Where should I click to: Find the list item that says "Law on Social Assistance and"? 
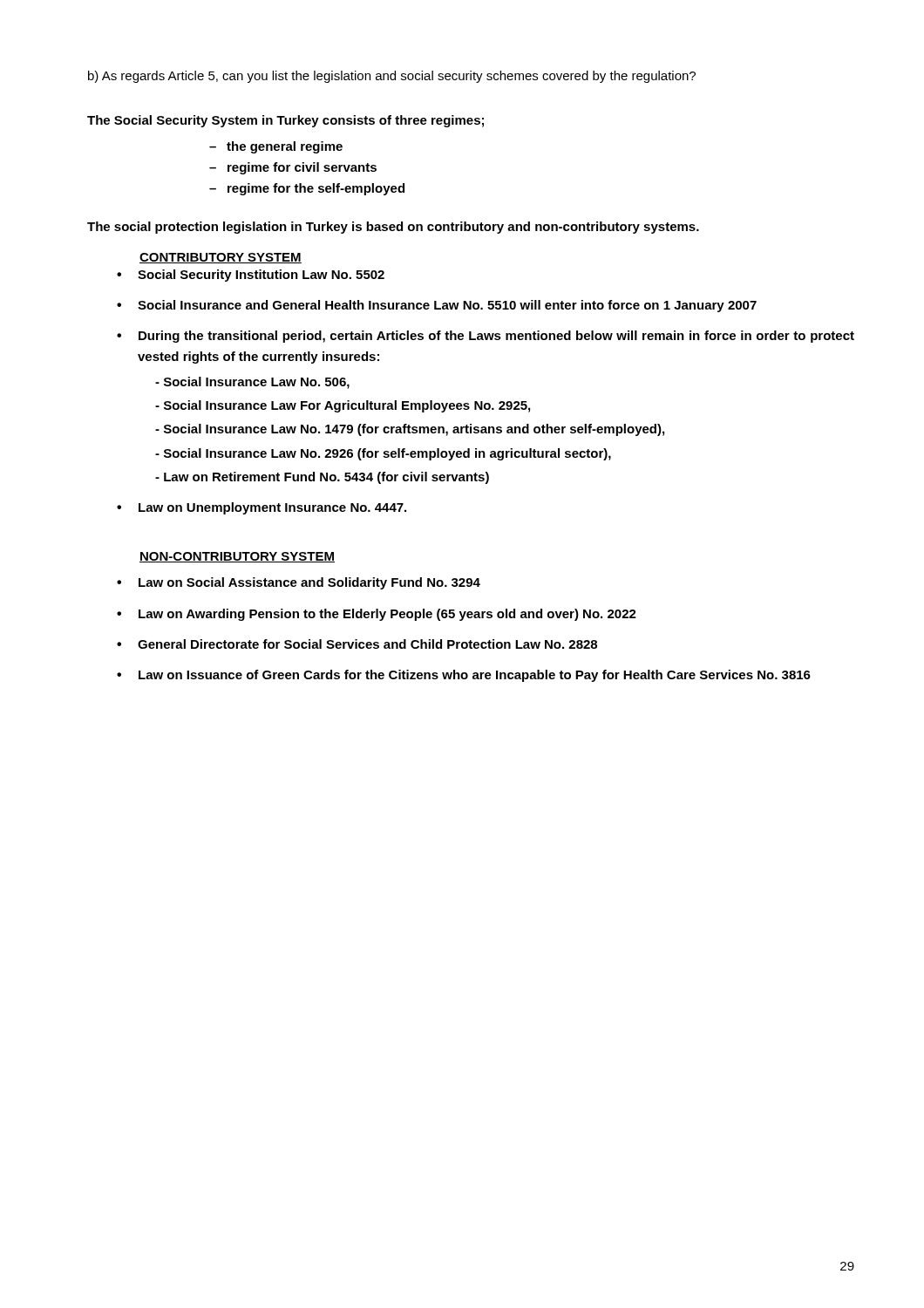click(x=309, y=582)
